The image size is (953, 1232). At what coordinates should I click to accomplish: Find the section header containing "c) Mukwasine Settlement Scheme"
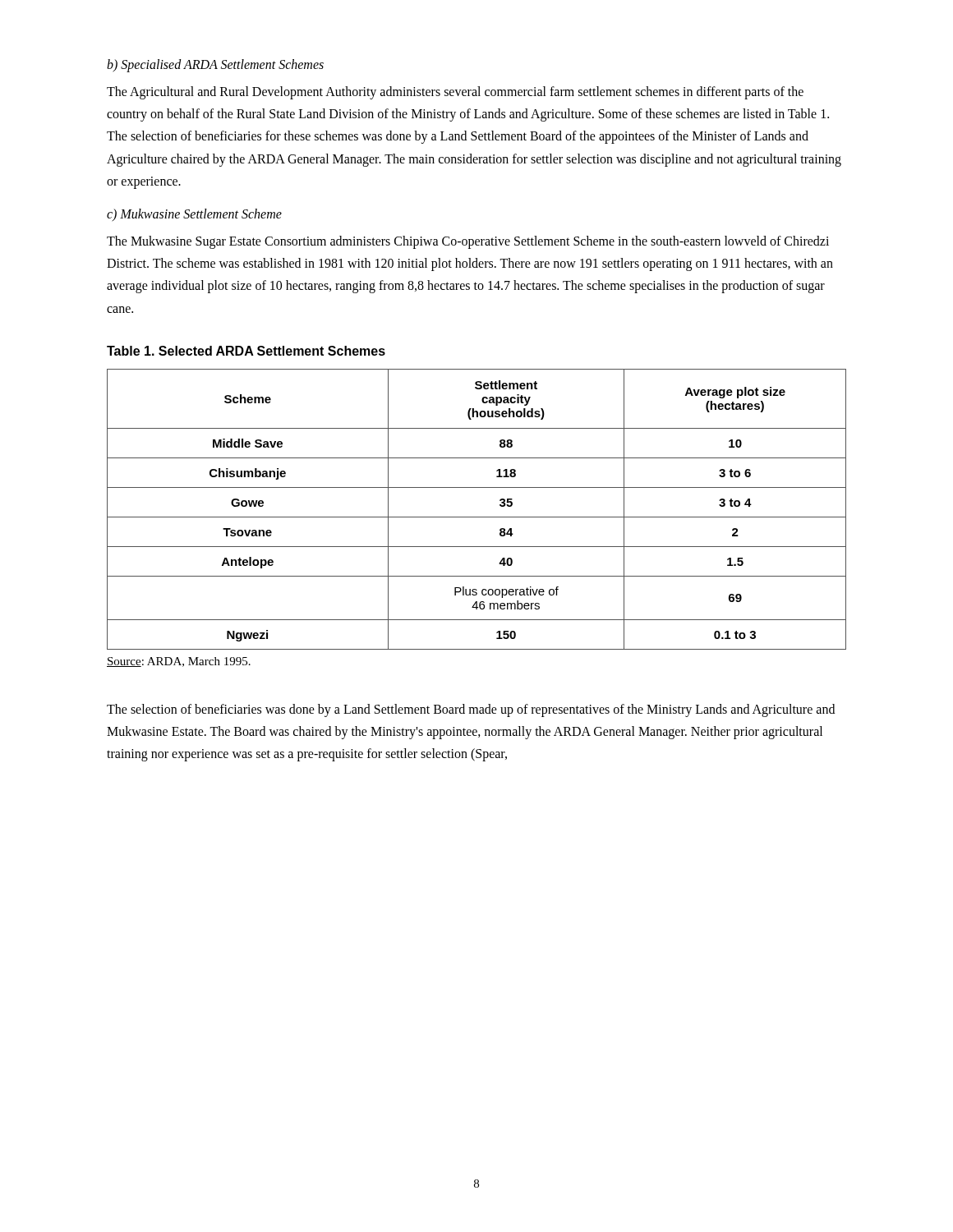(x=194, y=214)
